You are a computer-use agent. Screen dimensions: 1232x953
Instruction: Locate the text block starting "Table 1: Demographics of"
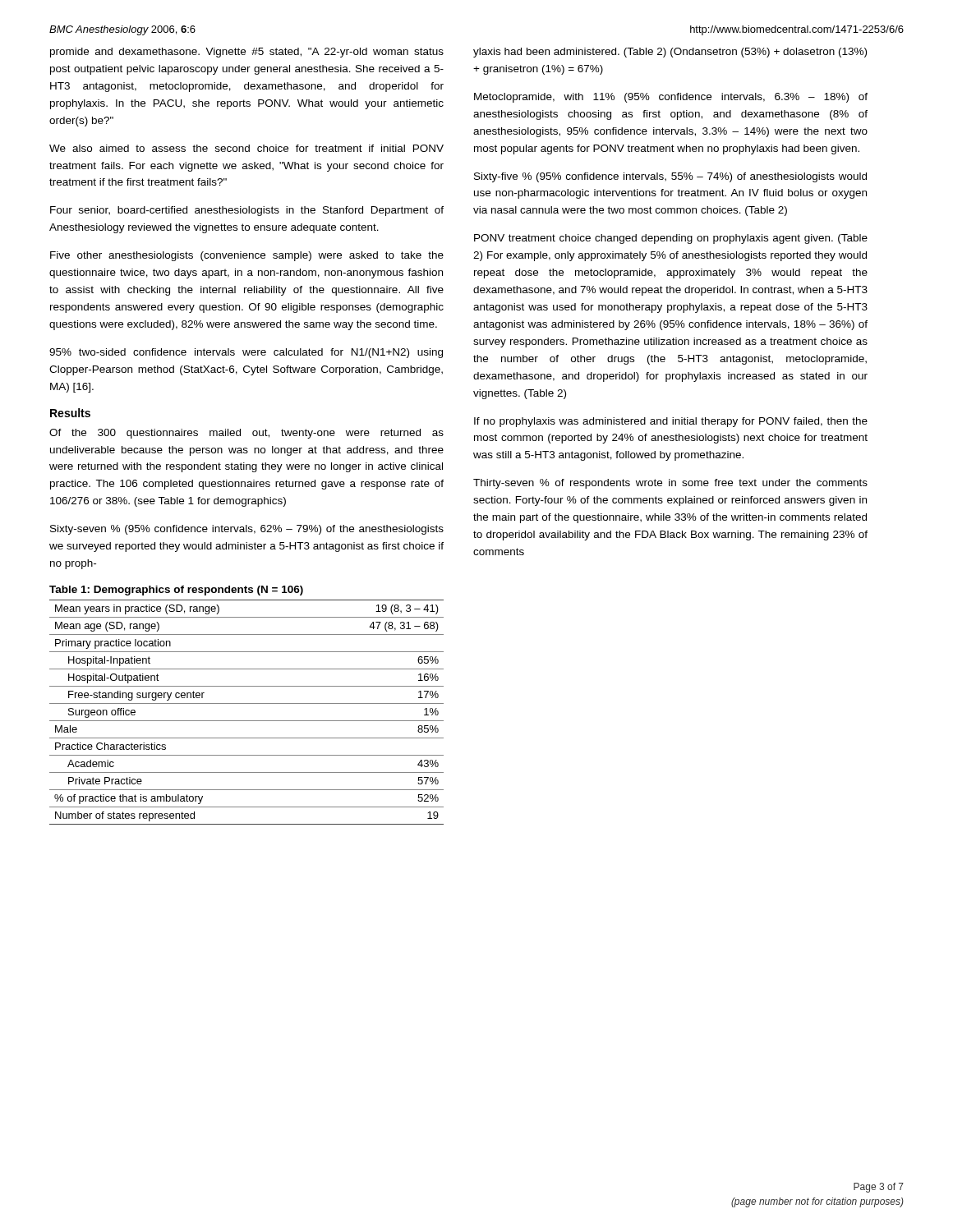176,589
